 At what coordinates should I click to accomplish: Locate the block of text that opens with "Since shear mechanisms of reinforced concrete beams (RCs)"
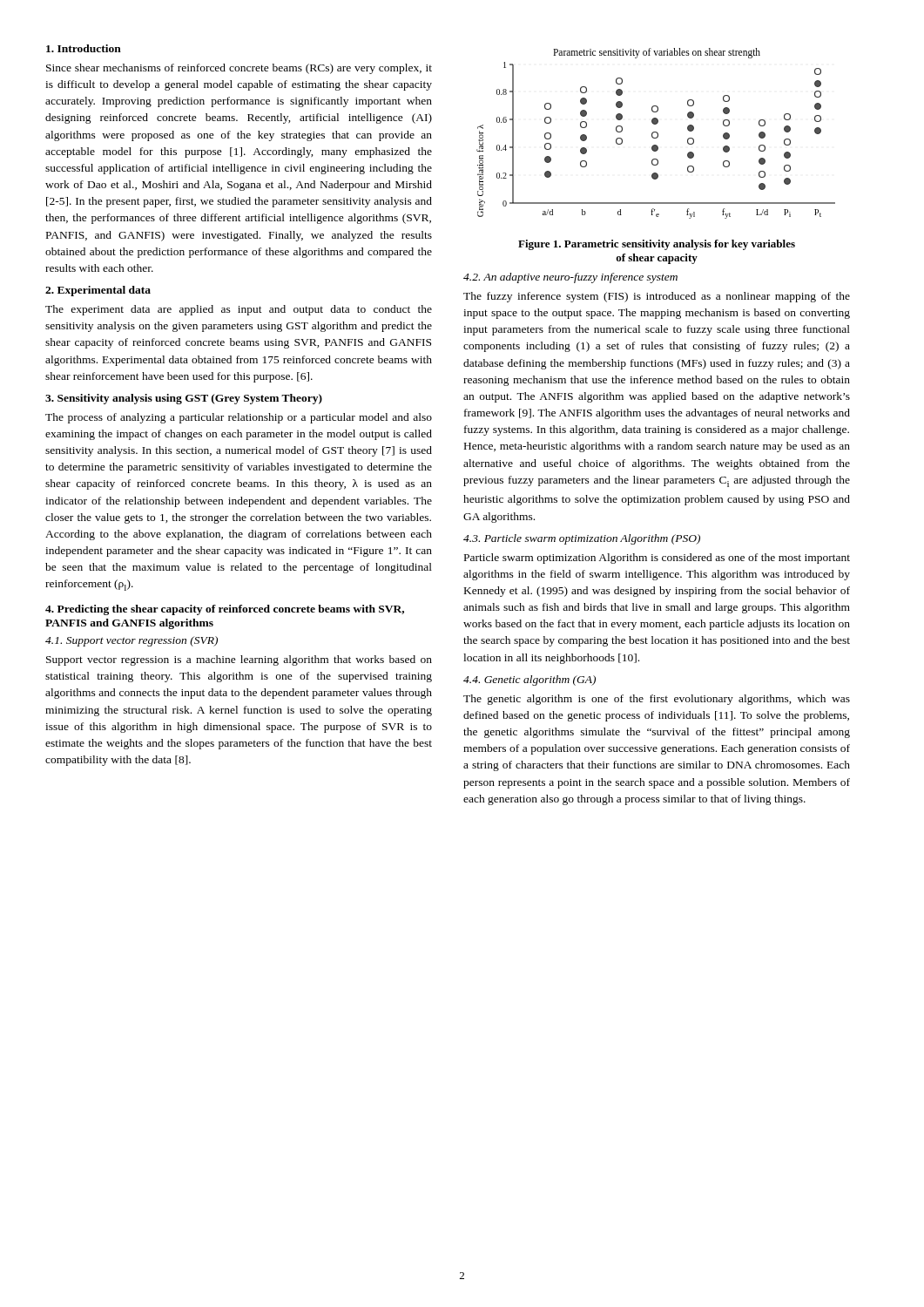(239, 168)
